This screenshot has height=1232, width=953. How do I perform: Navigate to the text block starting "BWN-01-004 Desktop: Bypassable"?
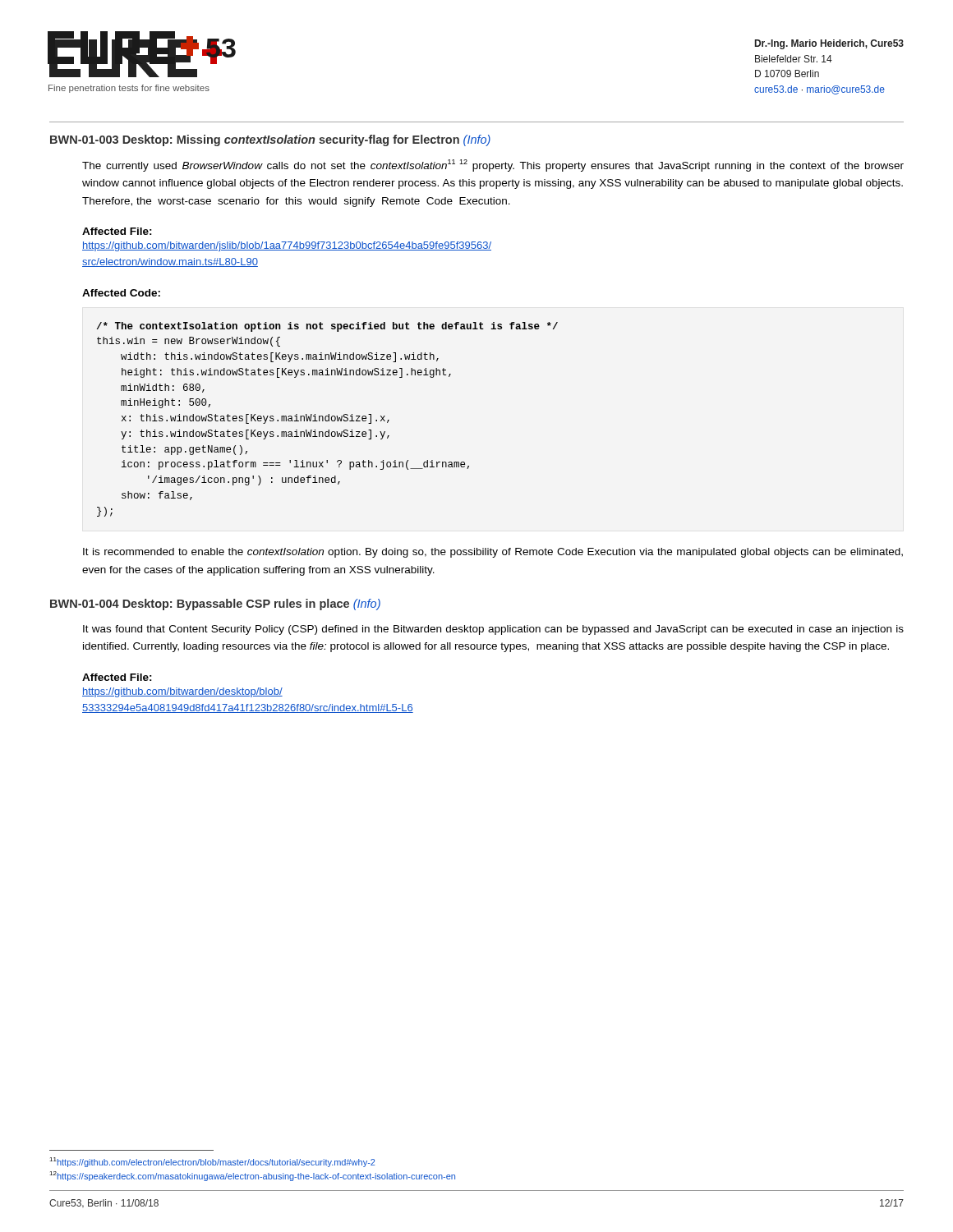tap(215, 603)
